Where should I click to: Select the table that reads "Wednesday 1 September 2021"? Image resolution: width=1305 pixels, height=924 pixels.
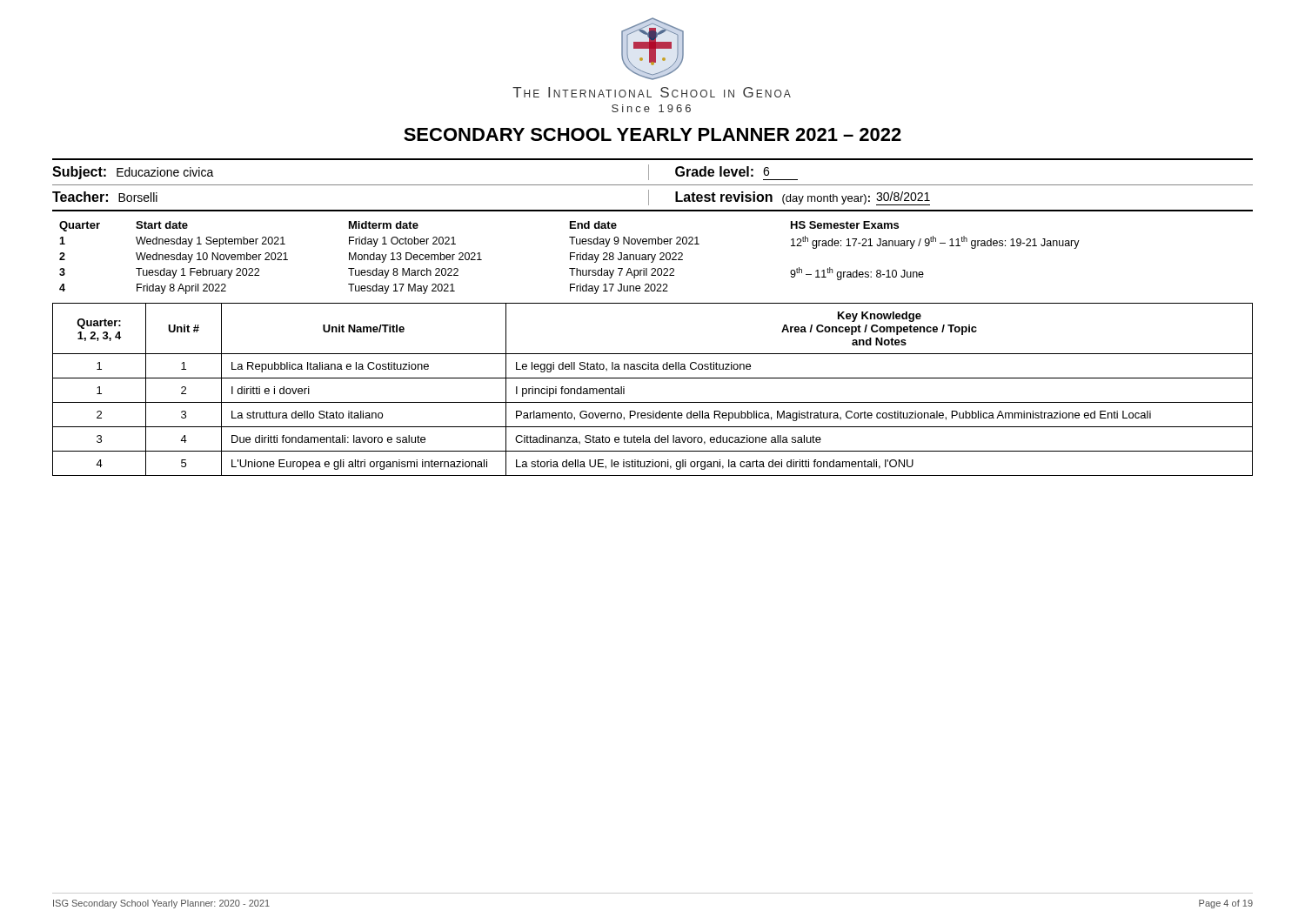[x=652, y=256]
